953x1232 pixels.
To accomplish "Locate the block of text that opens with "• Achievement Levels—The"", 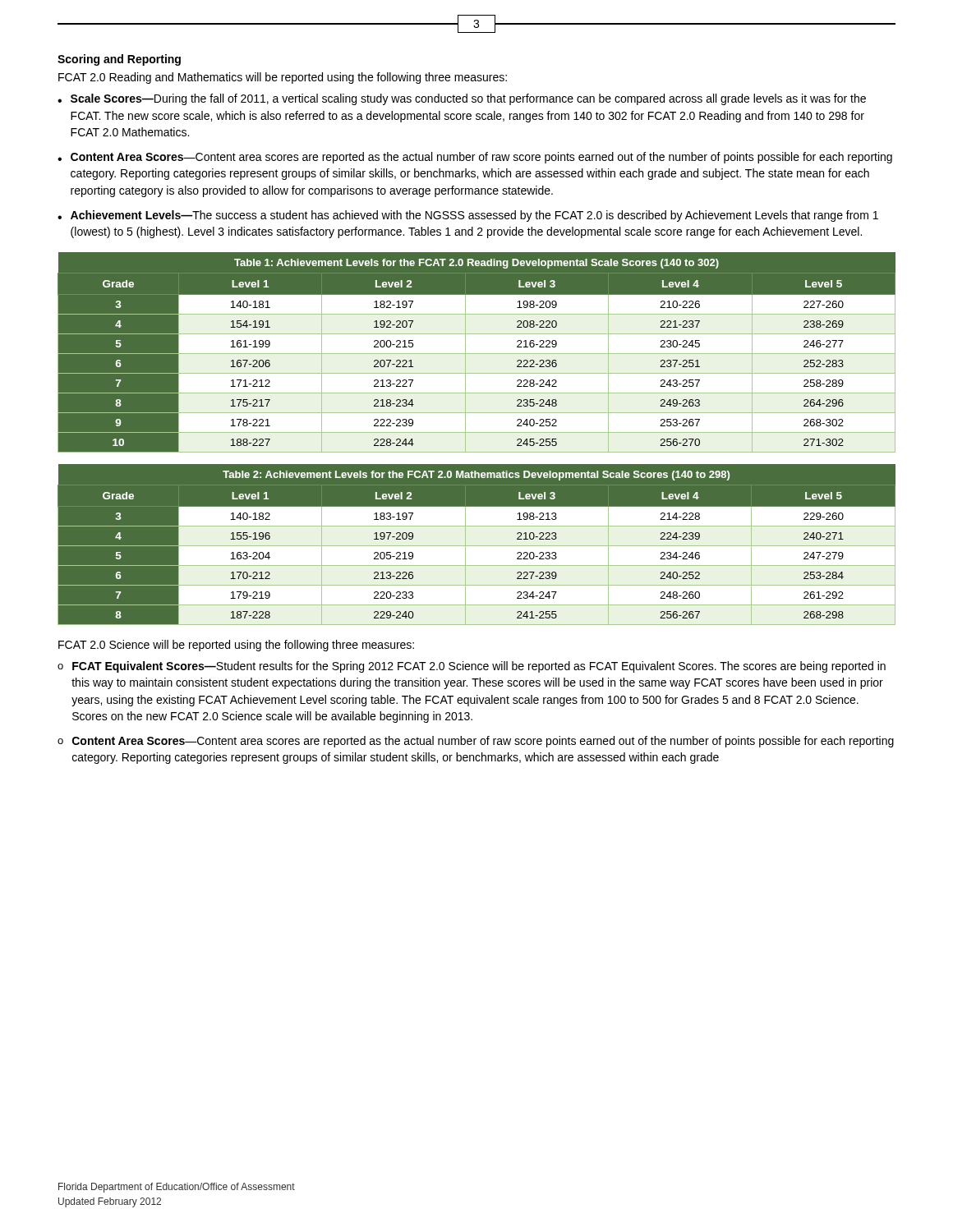I will [x=476, y=224].
